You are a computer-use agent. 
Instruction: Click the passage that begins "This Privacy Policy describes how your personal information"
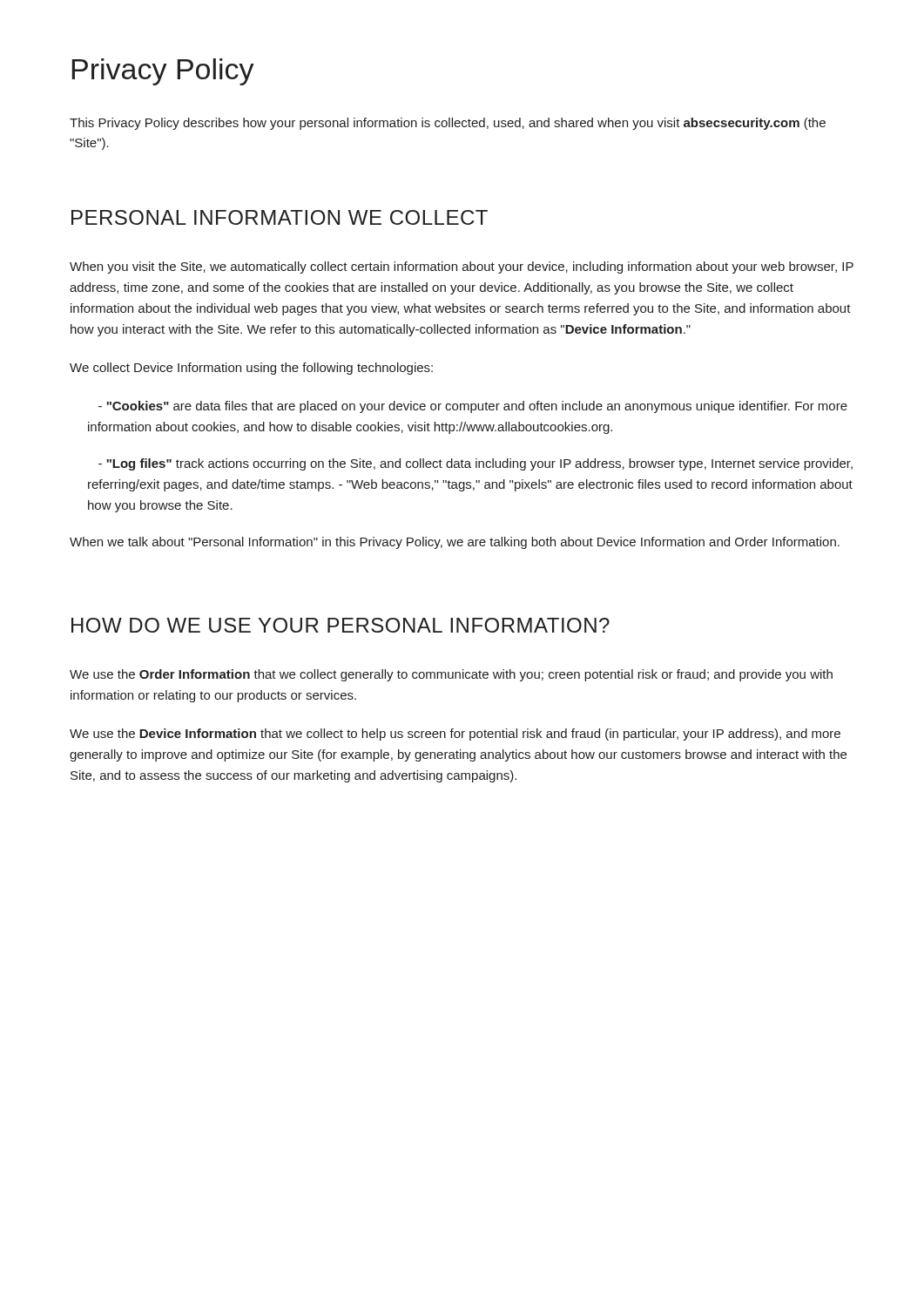tap(448, 133)
